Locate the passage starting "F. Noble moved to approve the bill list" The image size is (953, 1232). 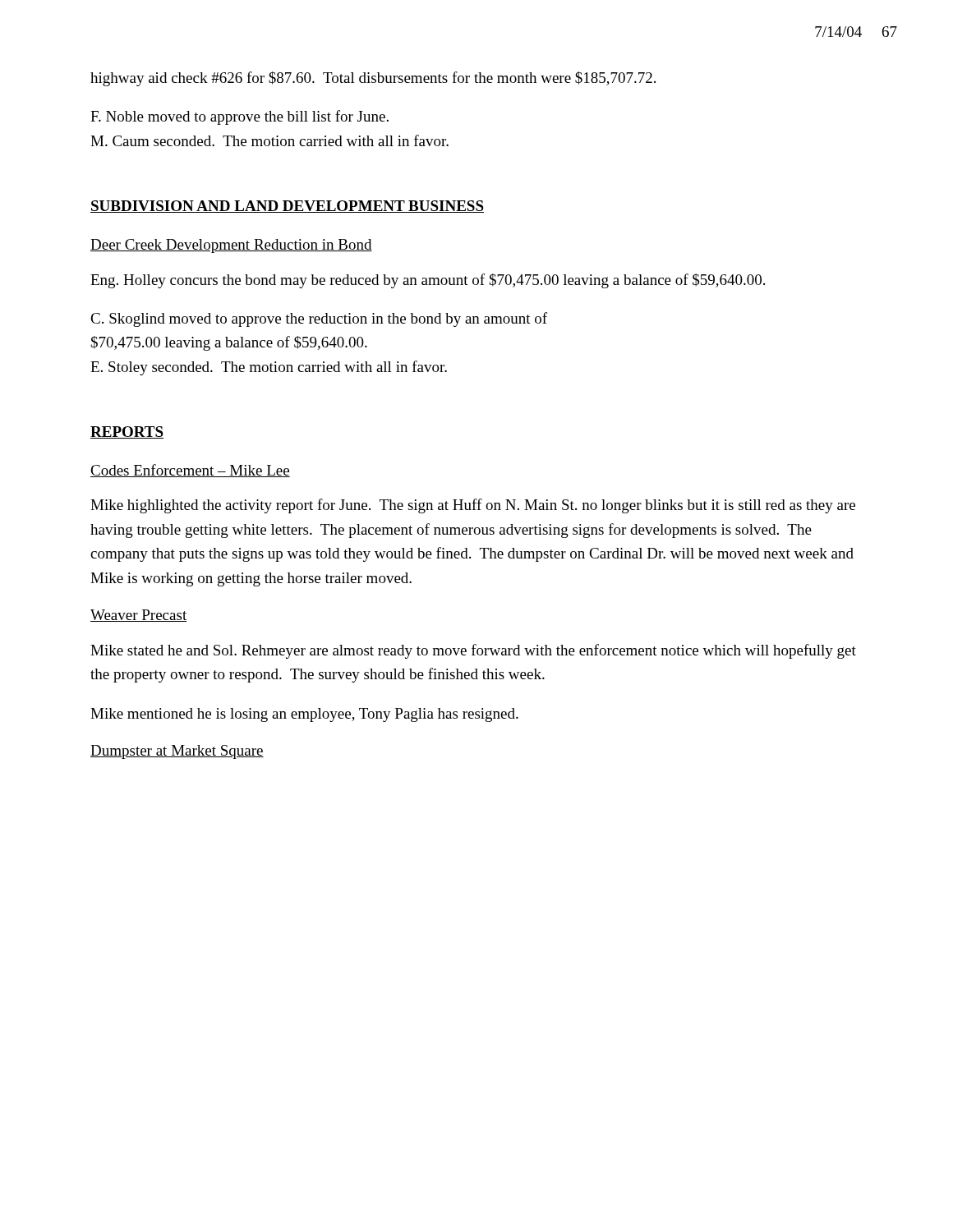[270, 129]
